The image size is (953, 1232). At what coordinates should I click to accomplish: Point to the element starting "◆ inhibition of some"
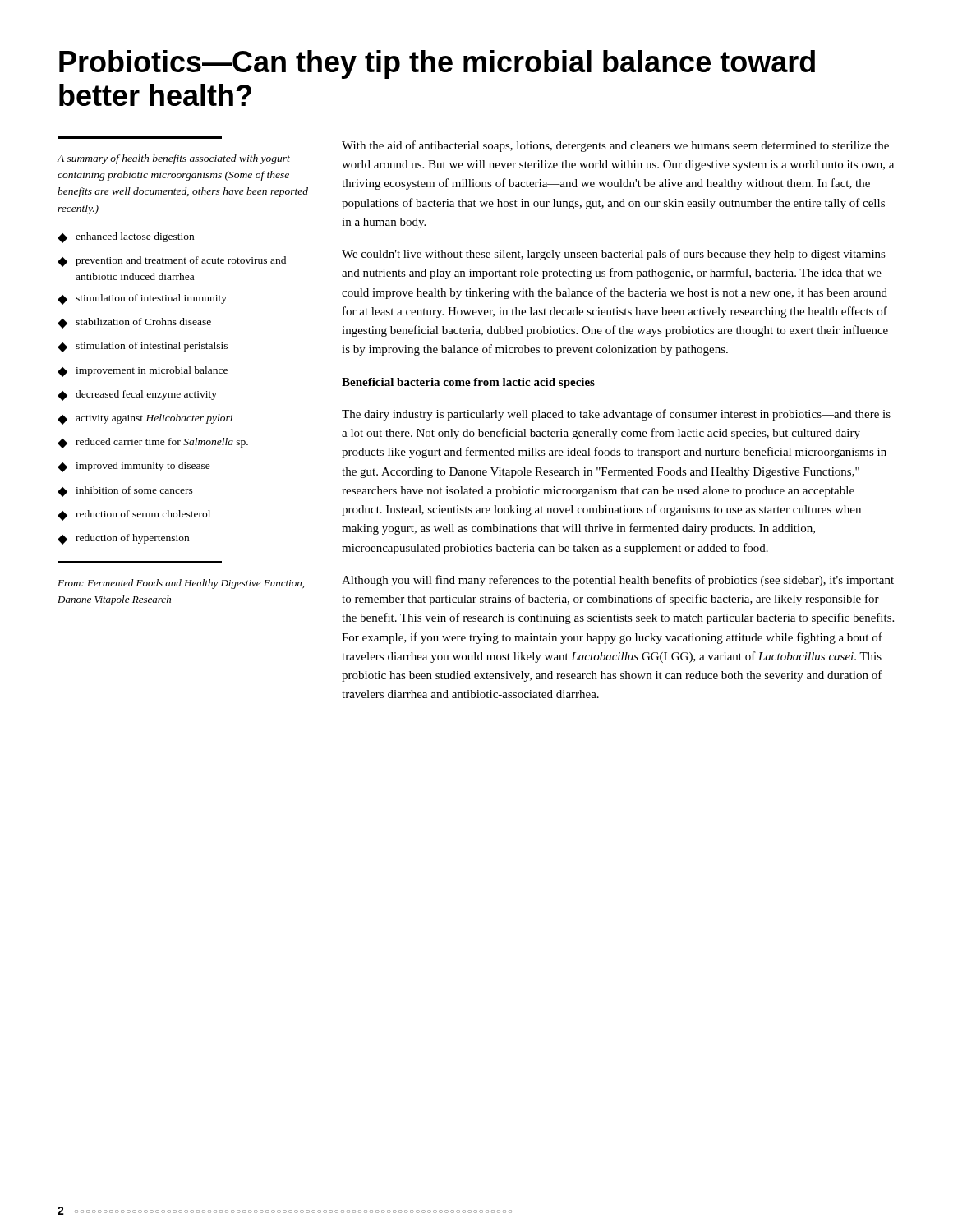click(x=185, y=491)
